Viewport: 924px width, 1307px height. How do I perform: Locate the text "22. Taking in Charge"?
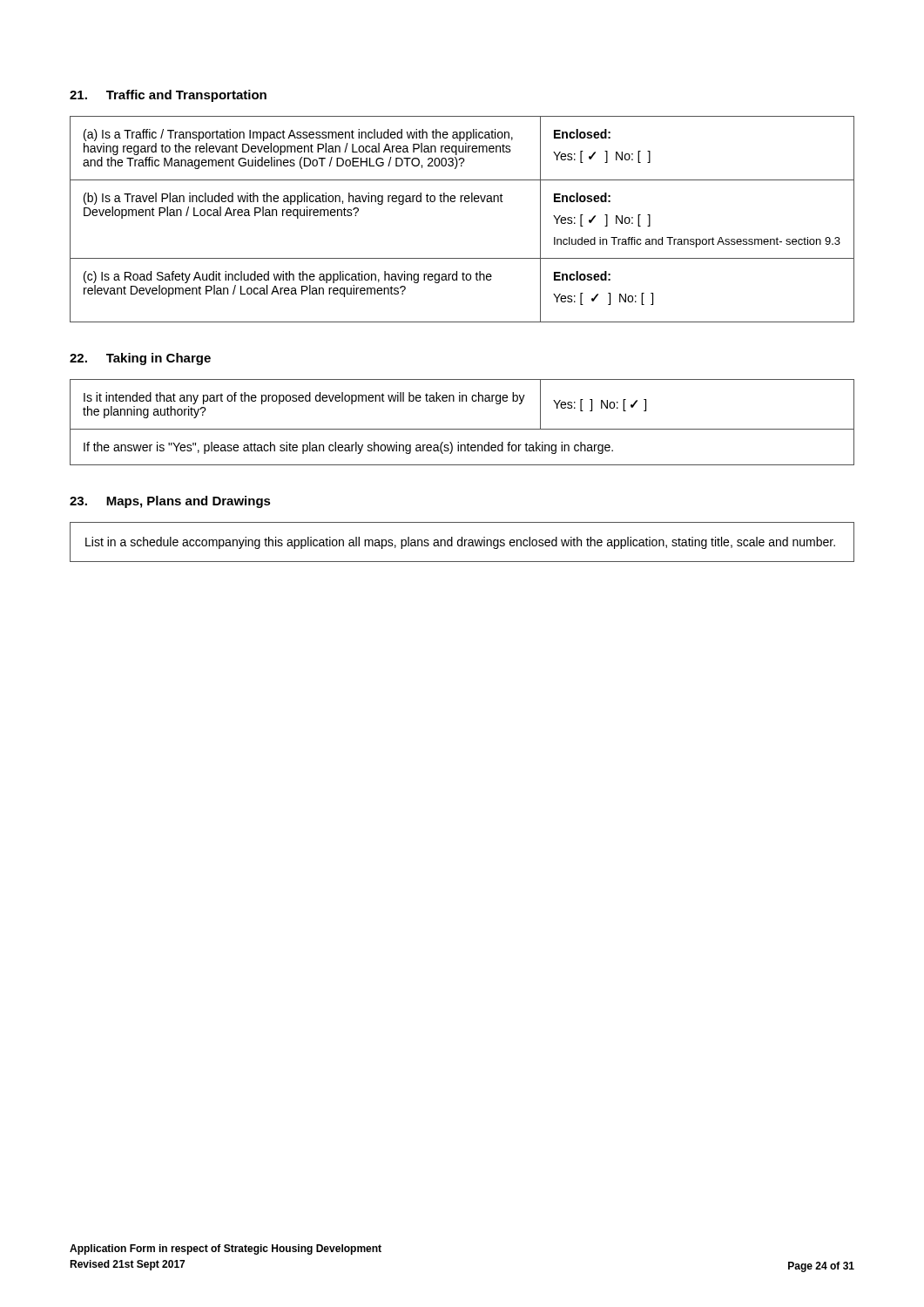(140, 358)
